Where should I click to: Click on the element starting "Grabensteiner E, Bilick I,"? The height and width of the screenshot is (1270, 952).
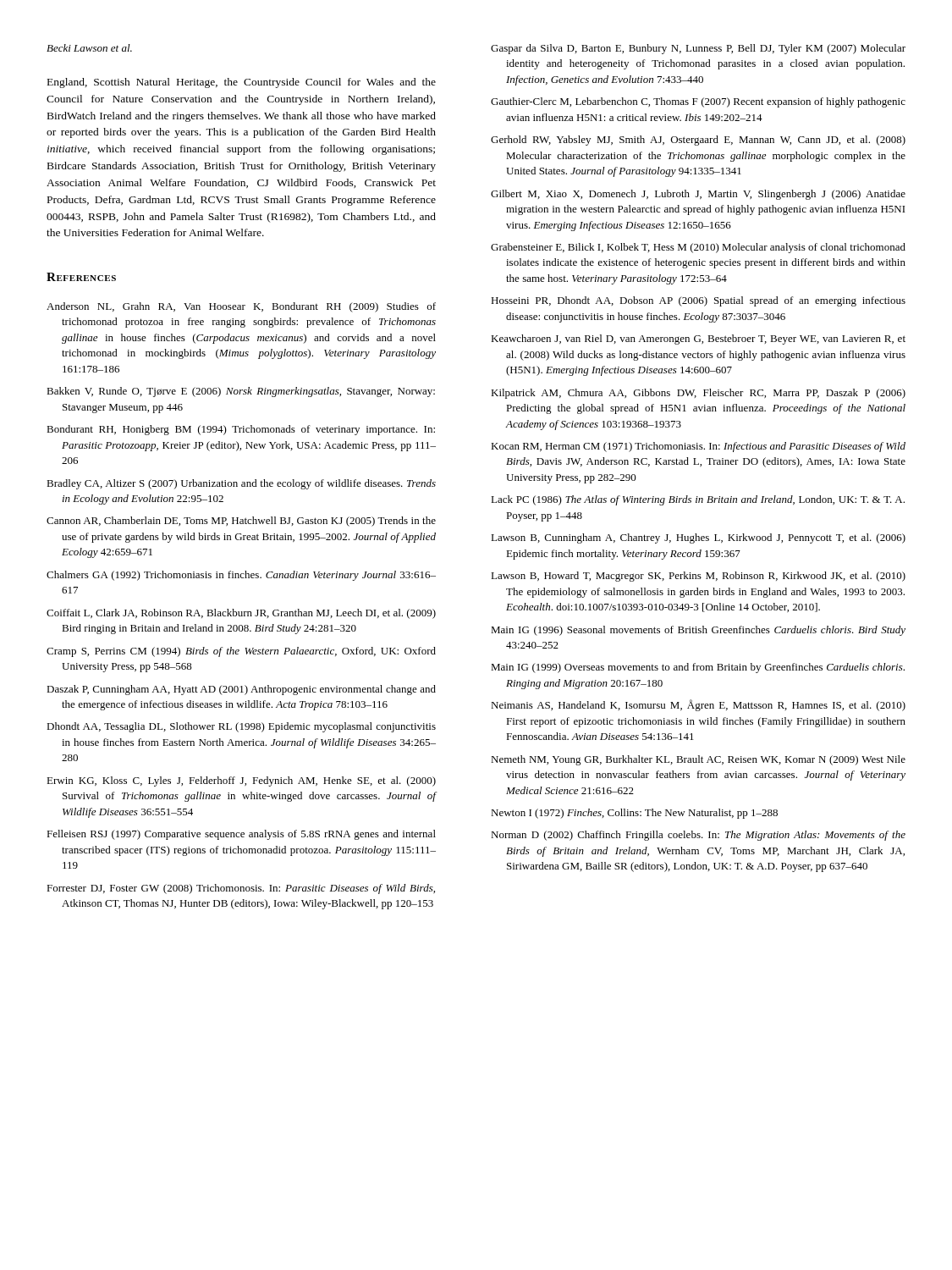point(698,262)
